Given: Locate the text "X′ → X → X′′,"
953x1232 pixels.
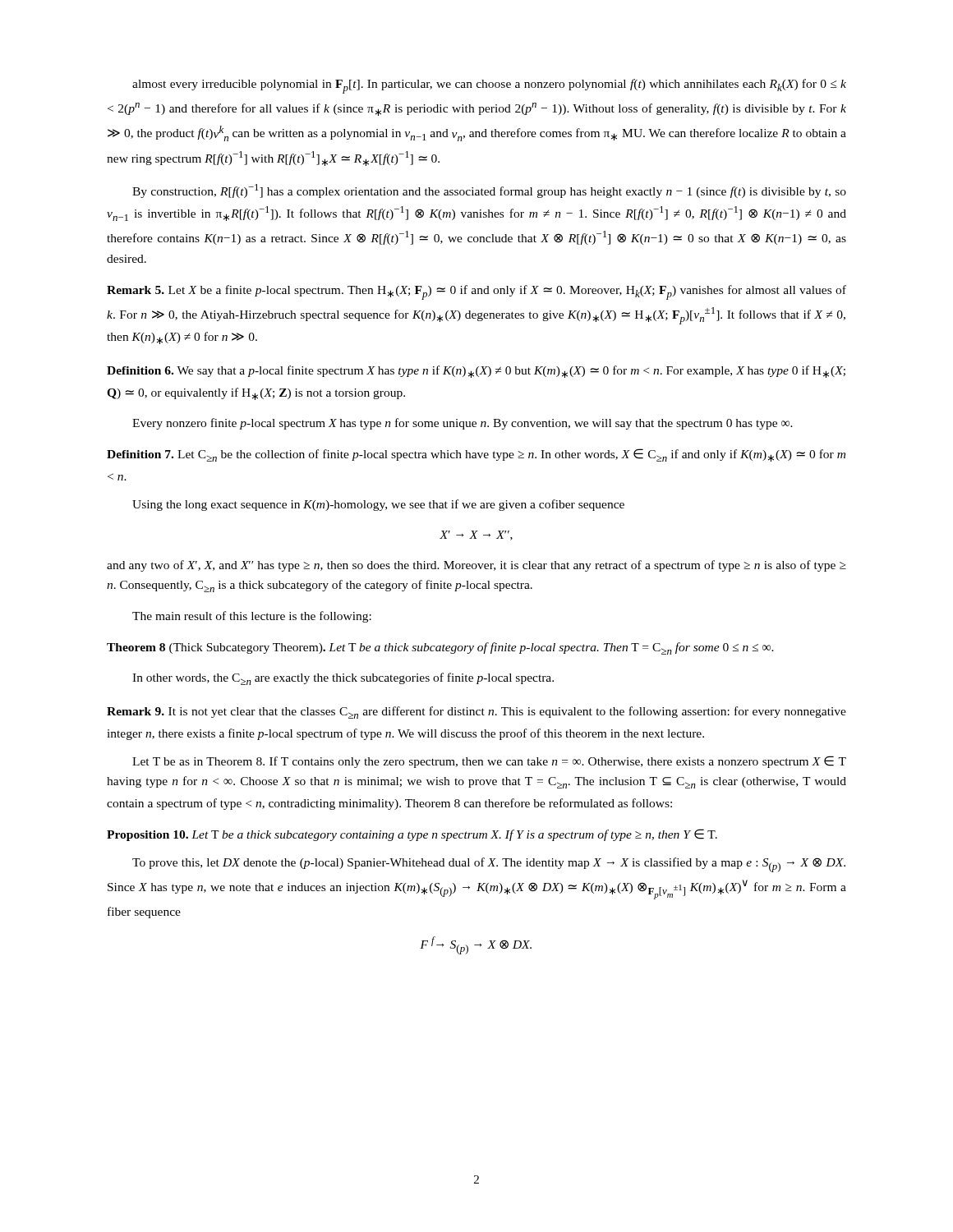Looking at the screenshot, I should 476,535.
